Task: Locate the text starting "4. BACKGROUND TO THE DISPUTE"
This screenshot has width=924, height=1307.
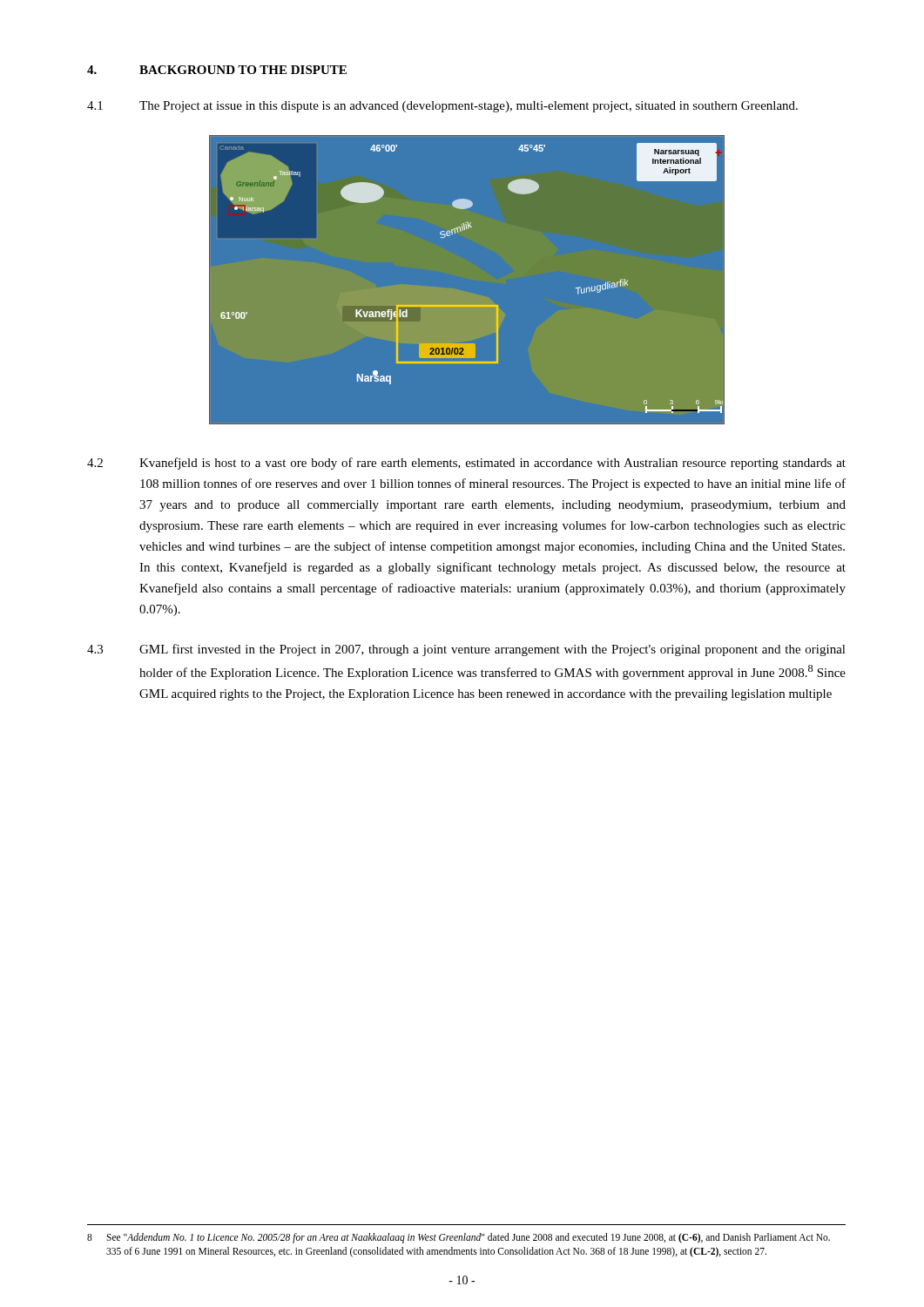Action: [x=217, y=70]
